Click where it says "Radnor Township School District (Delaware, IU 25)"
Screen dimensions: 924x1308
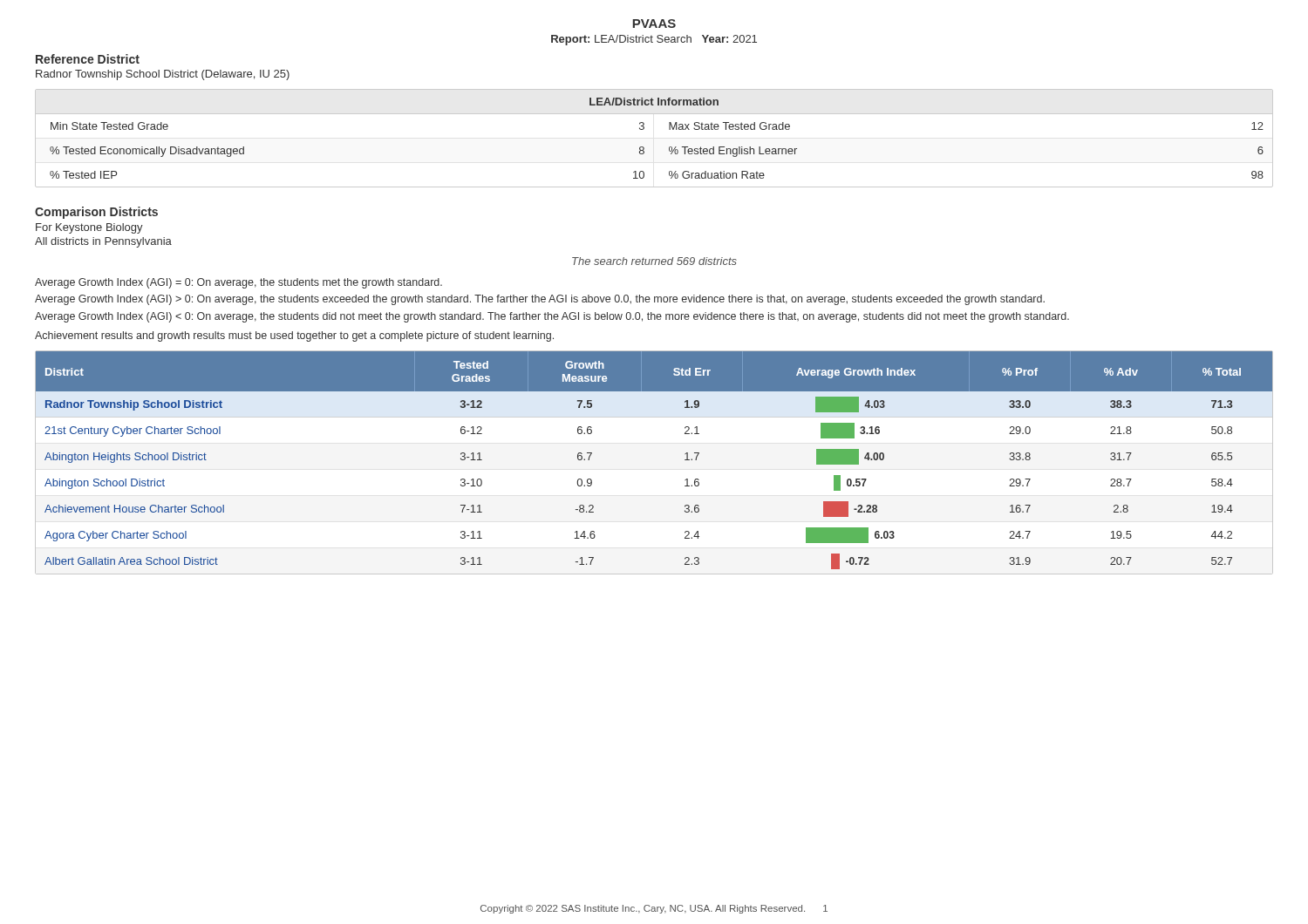point(162,74)
